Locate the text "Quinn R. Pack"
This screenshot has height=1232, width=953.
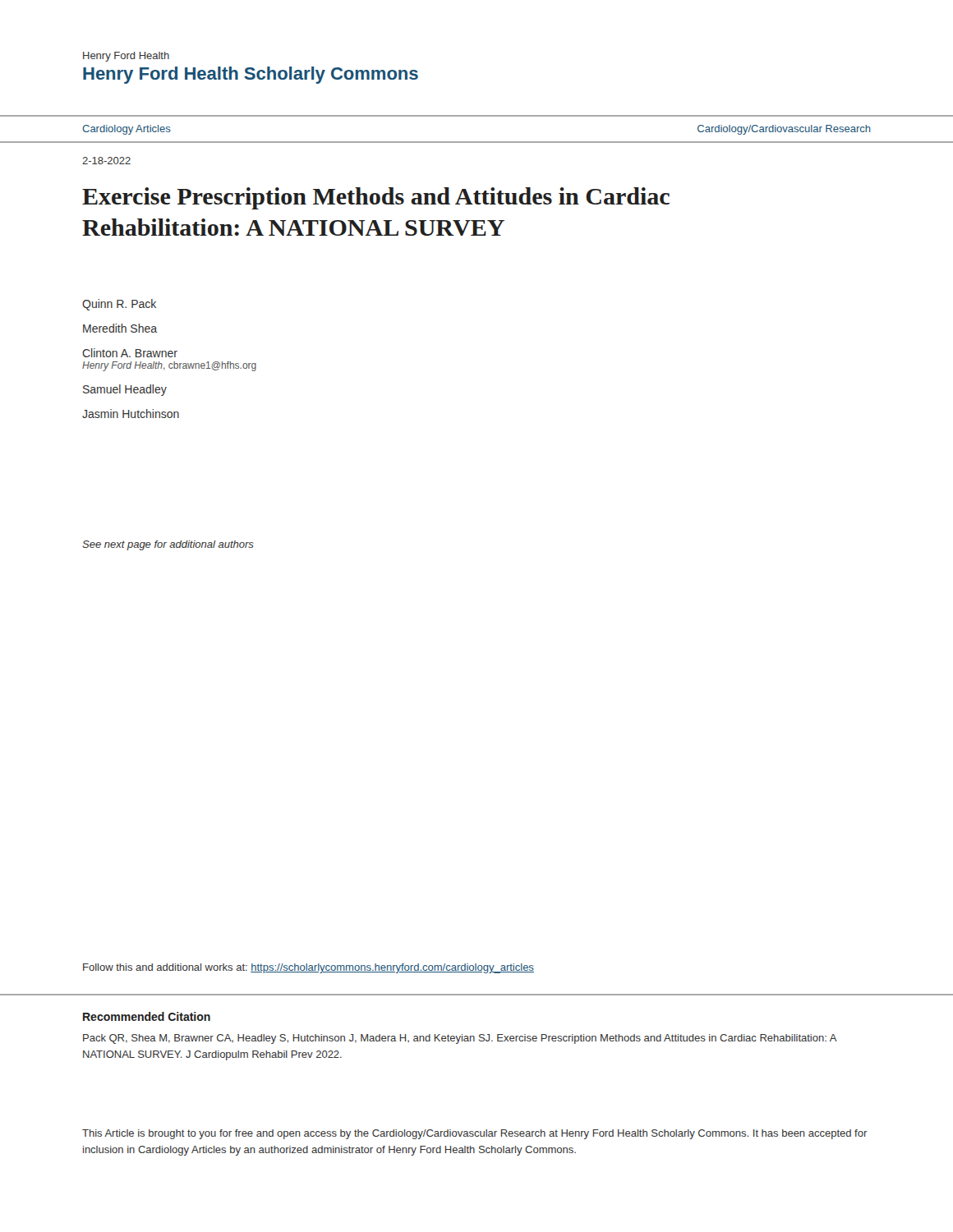click(x=119, y=305)
